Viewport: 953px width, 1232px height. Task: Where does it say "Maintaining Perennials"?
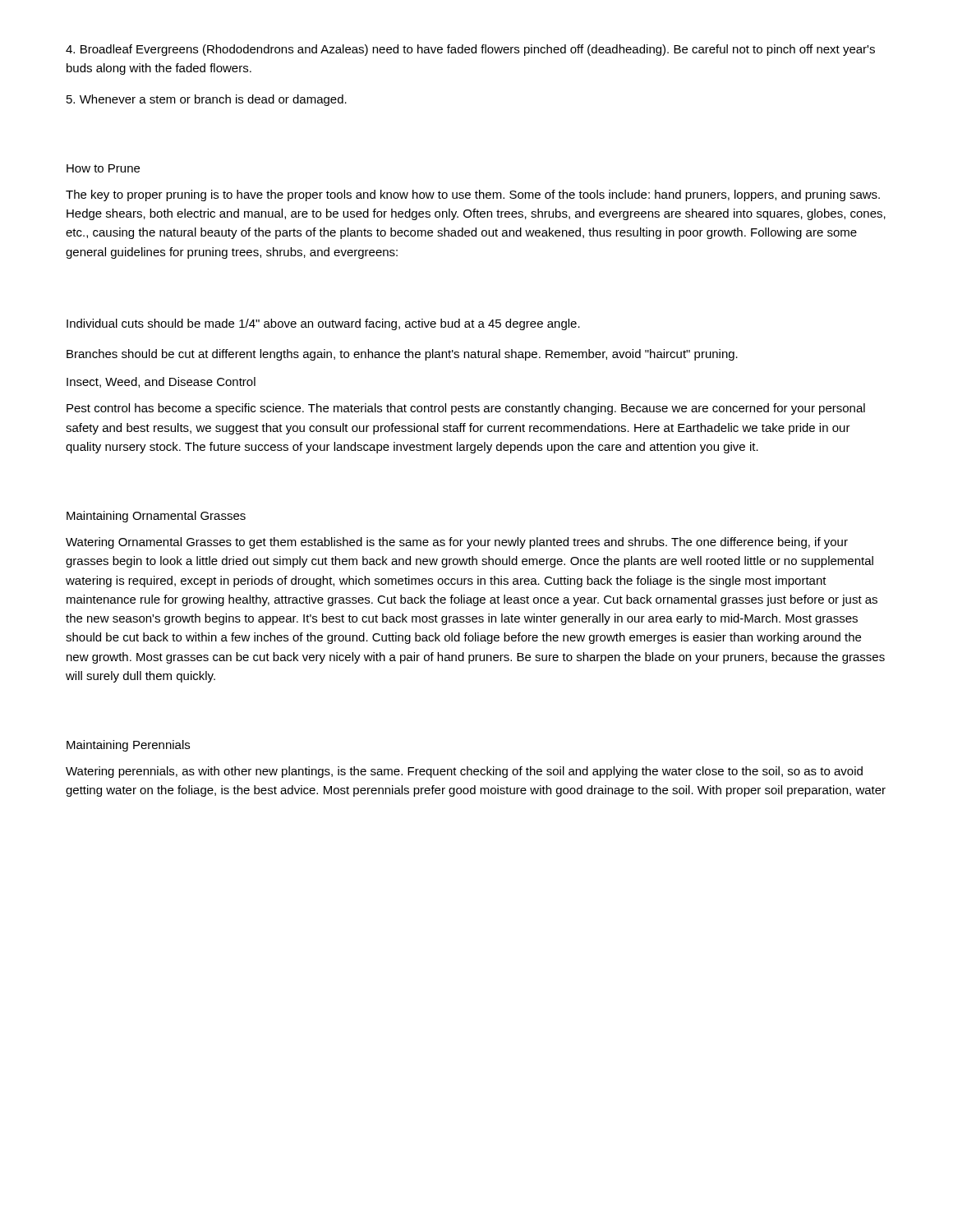click(x=128, y=745)
